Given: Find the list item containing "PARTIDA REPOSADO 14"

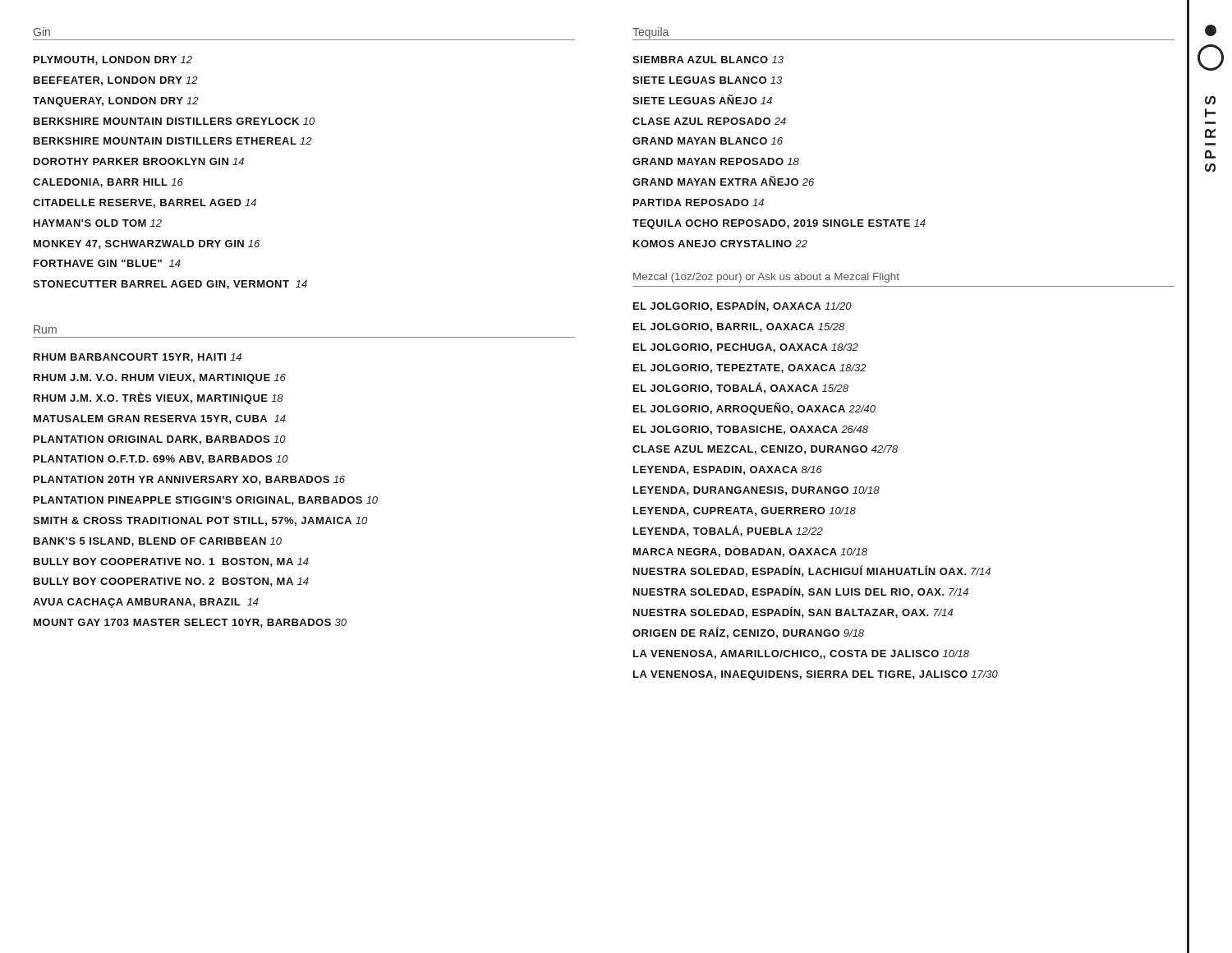Looking at the screenshot, I should click(698, 202).
